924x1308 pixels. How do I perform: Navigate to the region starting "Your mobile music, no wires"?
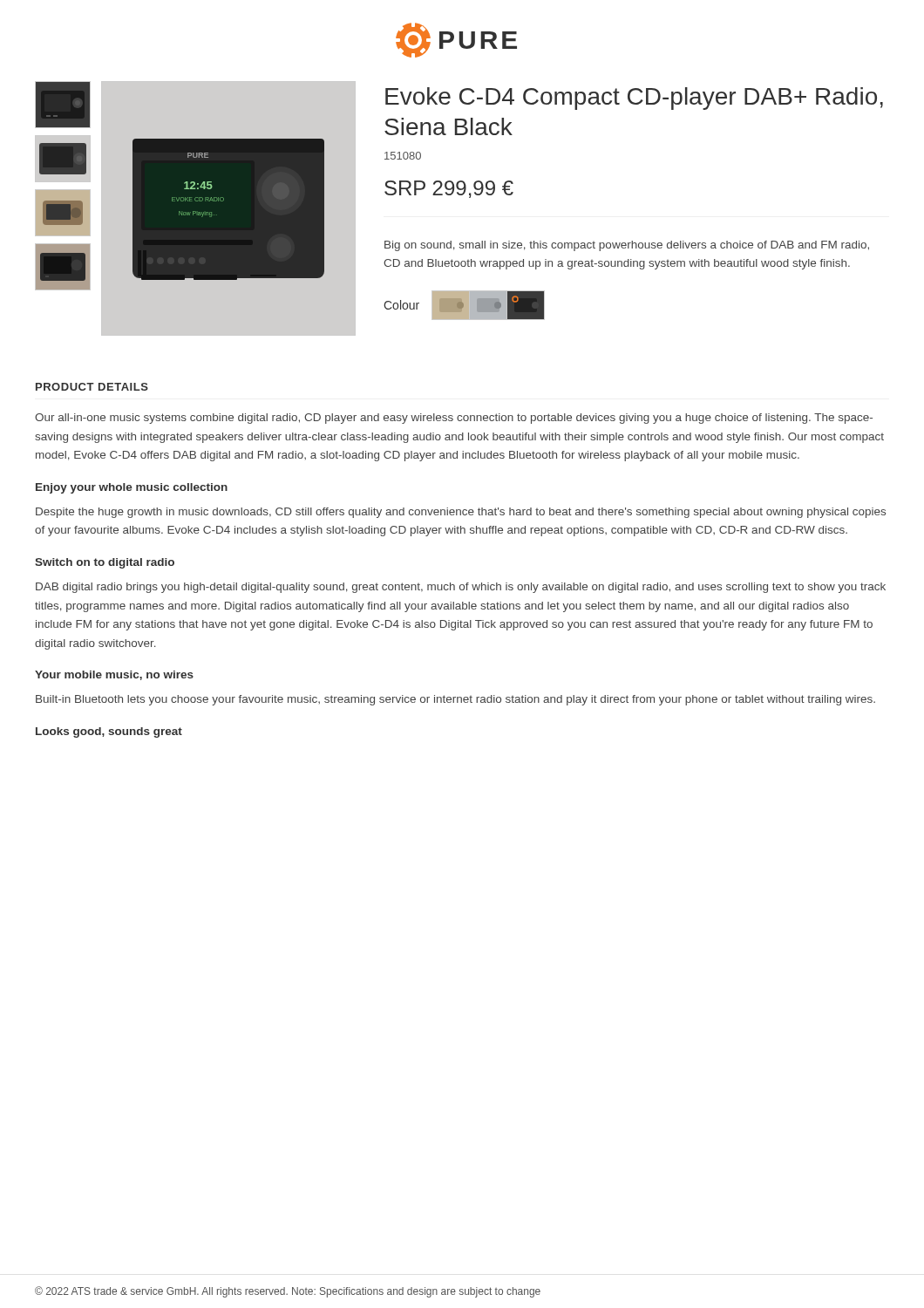pos(114,675)
